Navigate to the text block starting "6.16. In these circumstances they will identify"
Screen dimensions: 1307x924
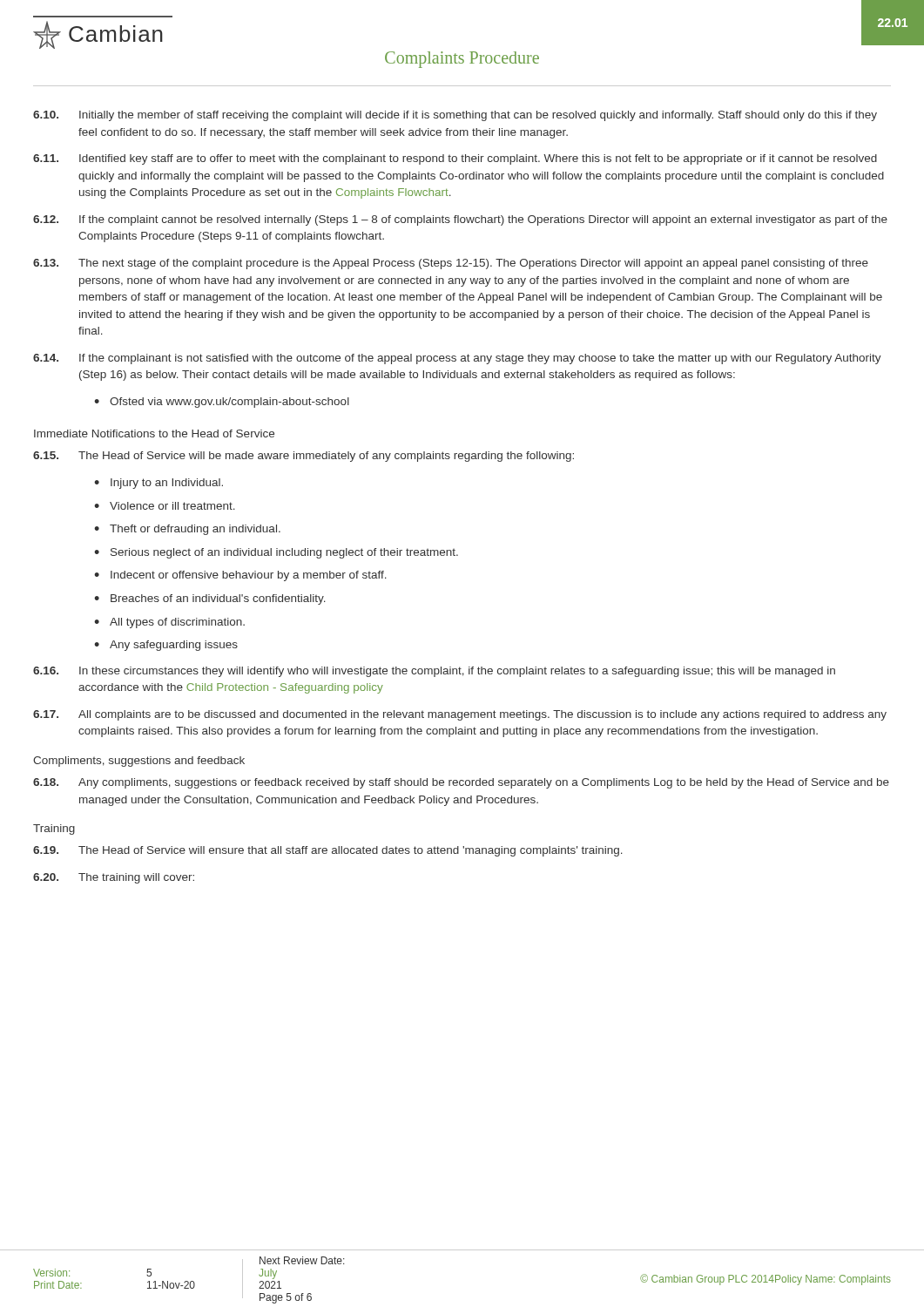pyautogui.click(x=462, y=679)
